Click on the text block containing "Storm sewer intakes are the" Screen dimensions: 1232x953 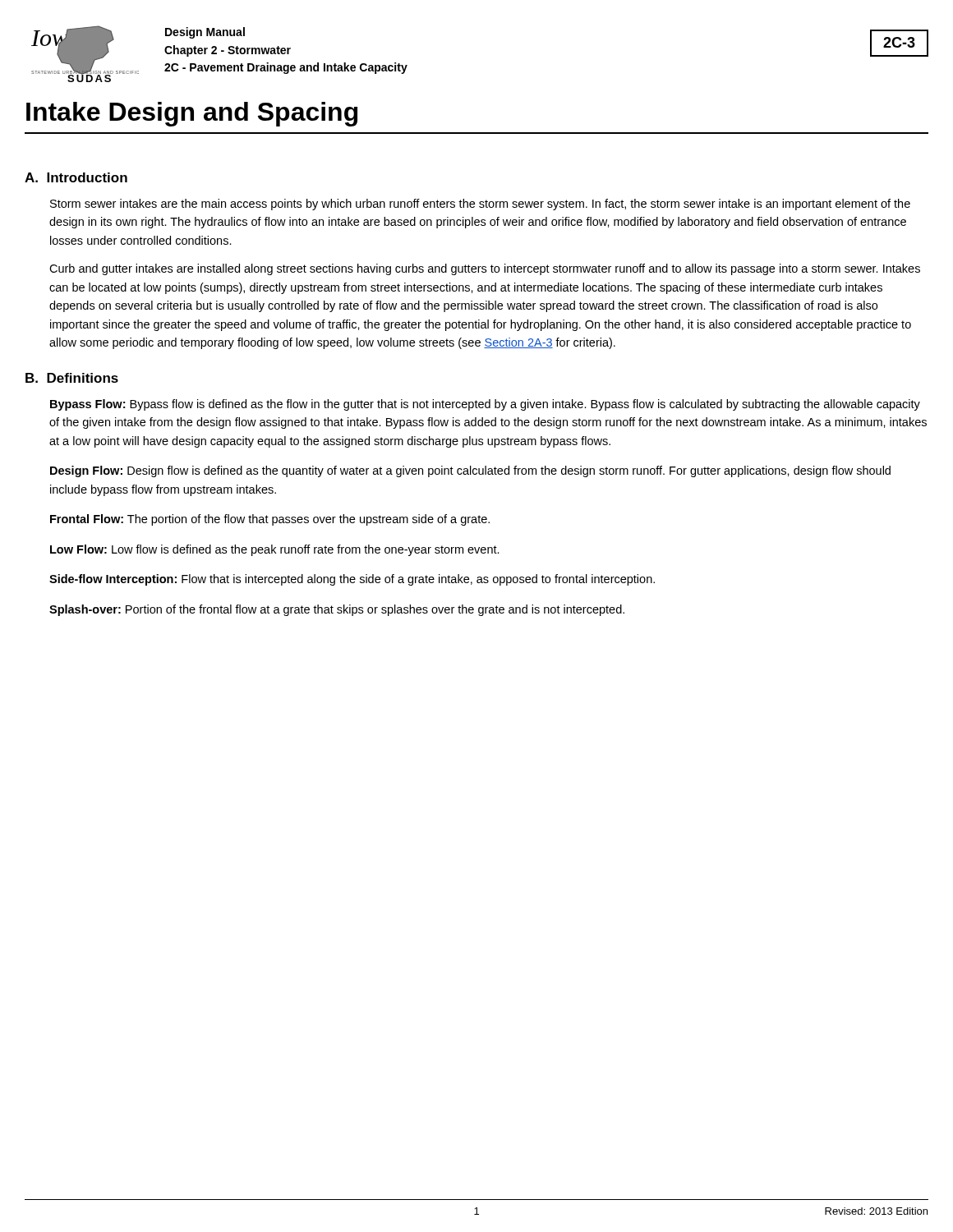point(480,222)
